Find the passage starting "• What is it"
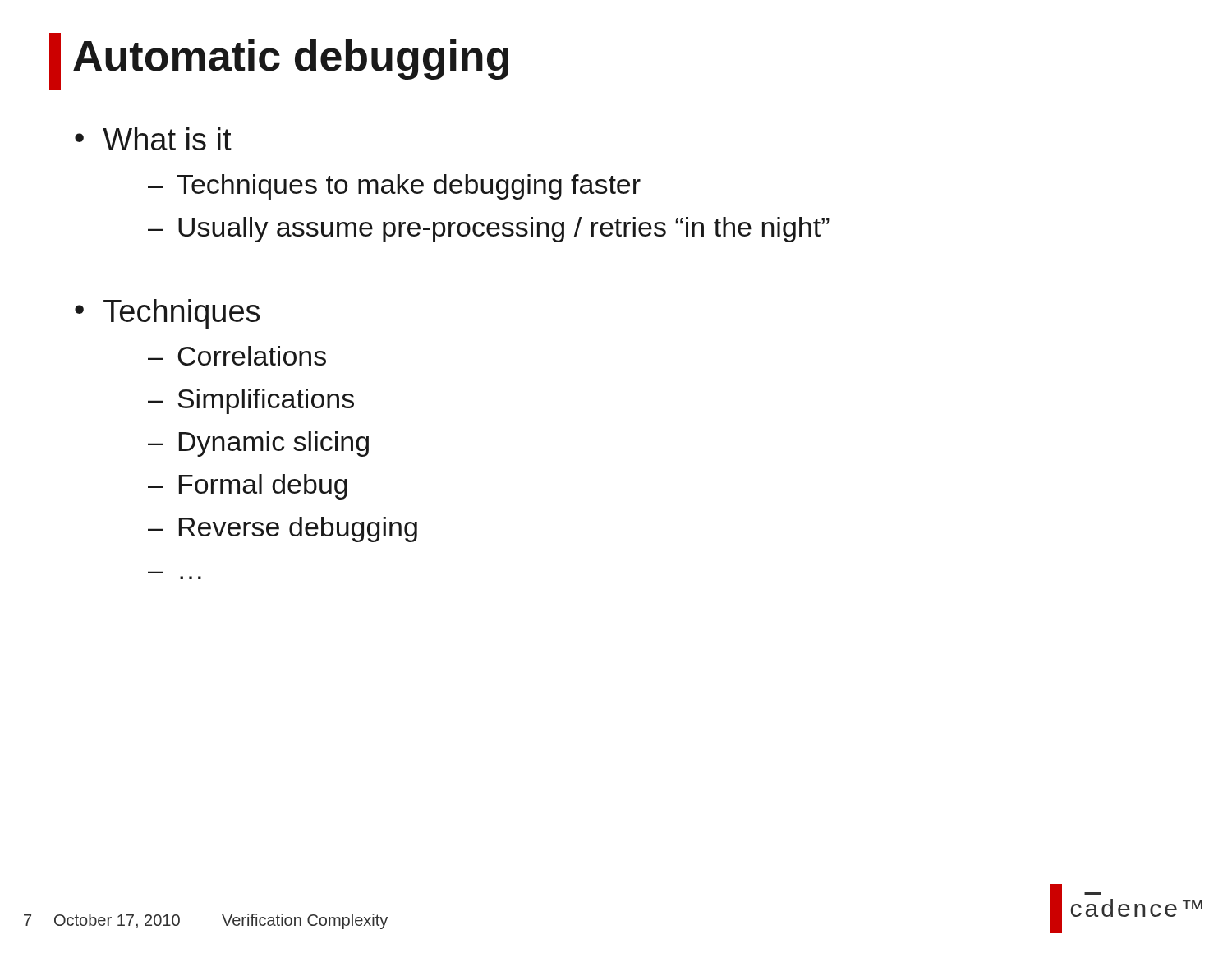1232x953 pixels. tap(153, 140)
